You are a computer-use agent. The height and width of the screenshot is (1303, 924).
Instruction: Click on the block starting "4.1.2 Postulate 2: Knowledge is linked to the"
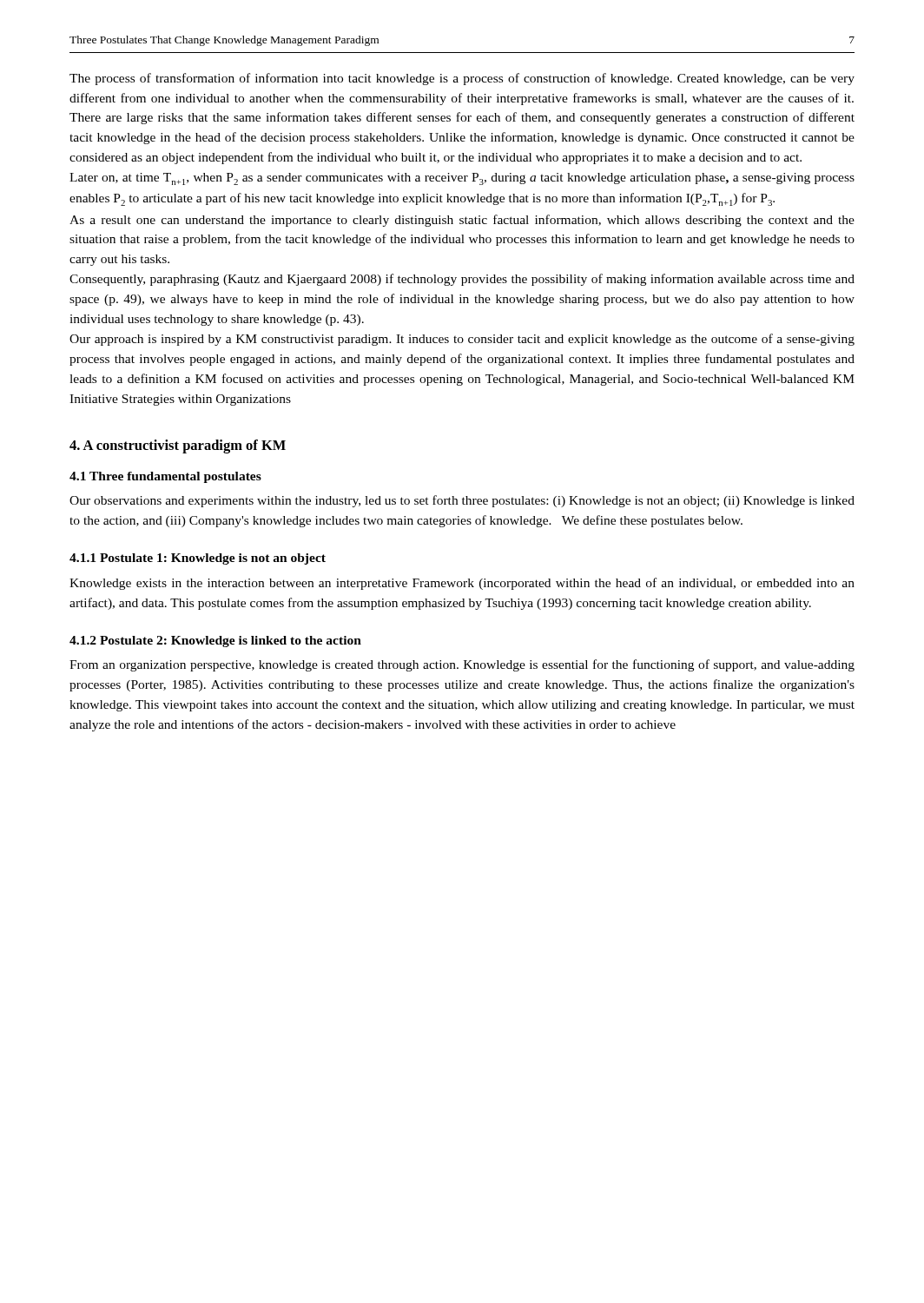(x=215, y=640)
